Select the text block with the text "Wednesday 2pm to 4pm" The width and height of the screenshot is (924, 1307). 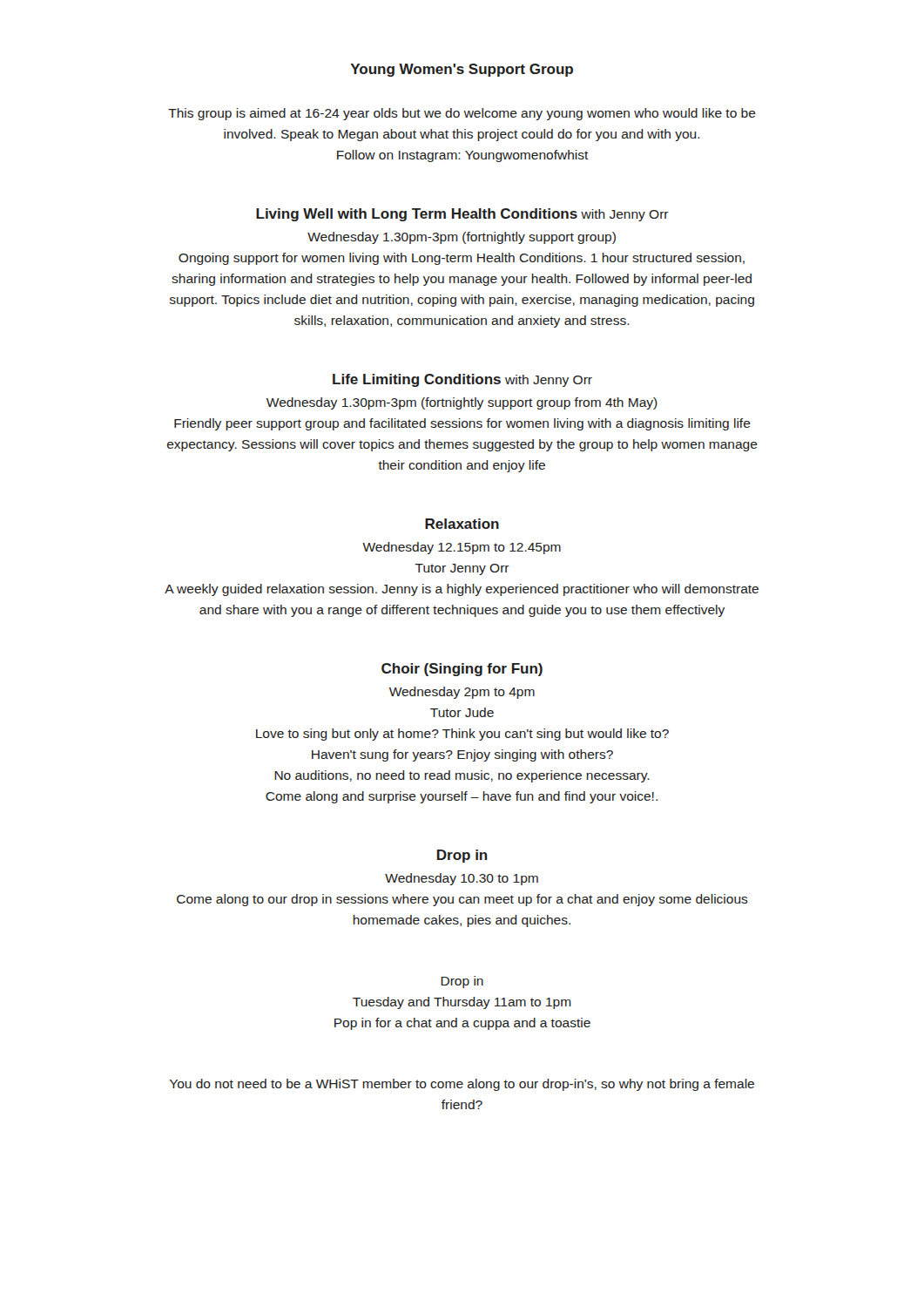pos(462,744)
